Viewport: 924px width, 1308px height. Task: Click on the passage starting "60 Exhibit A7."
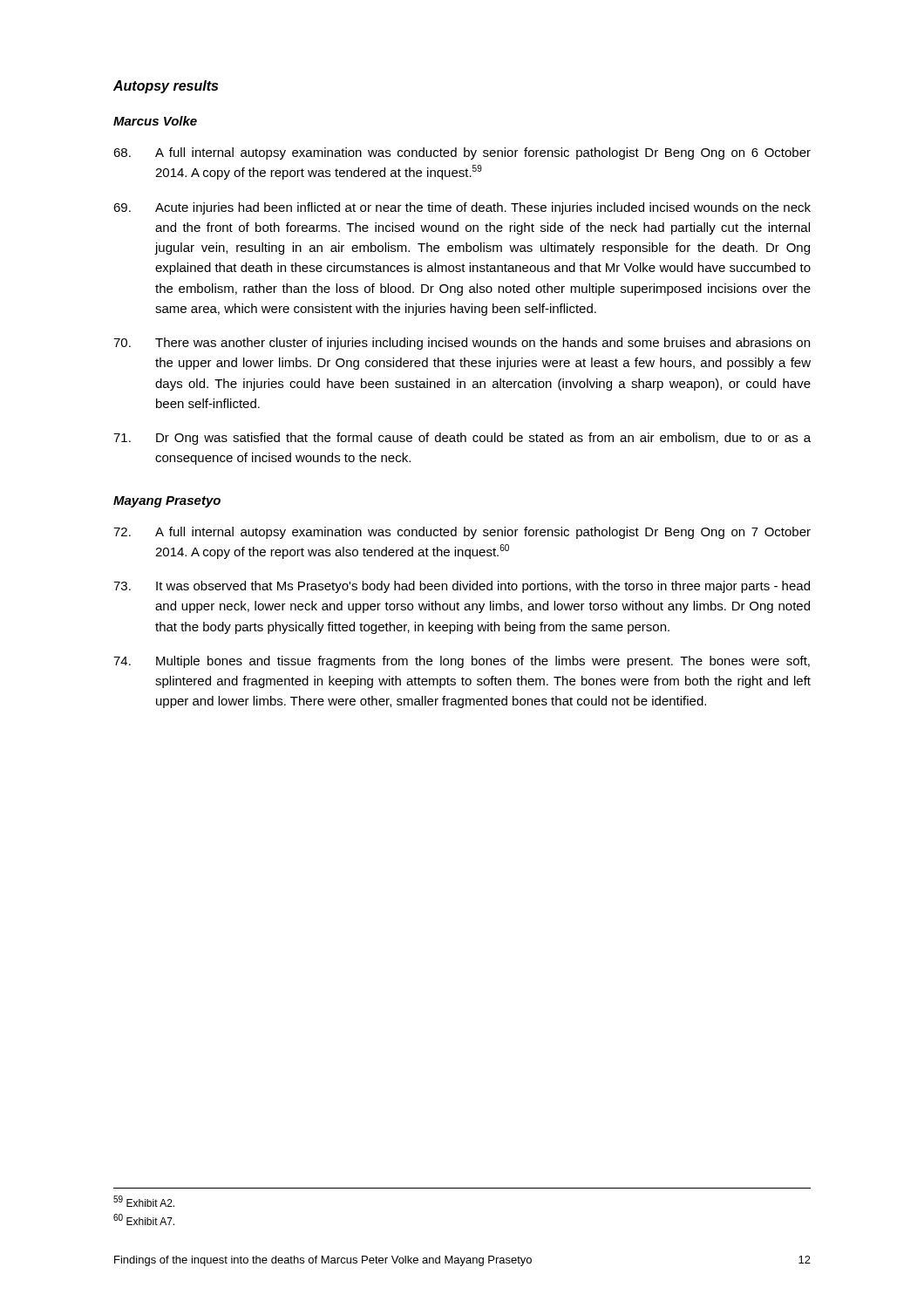(144, 1220)
